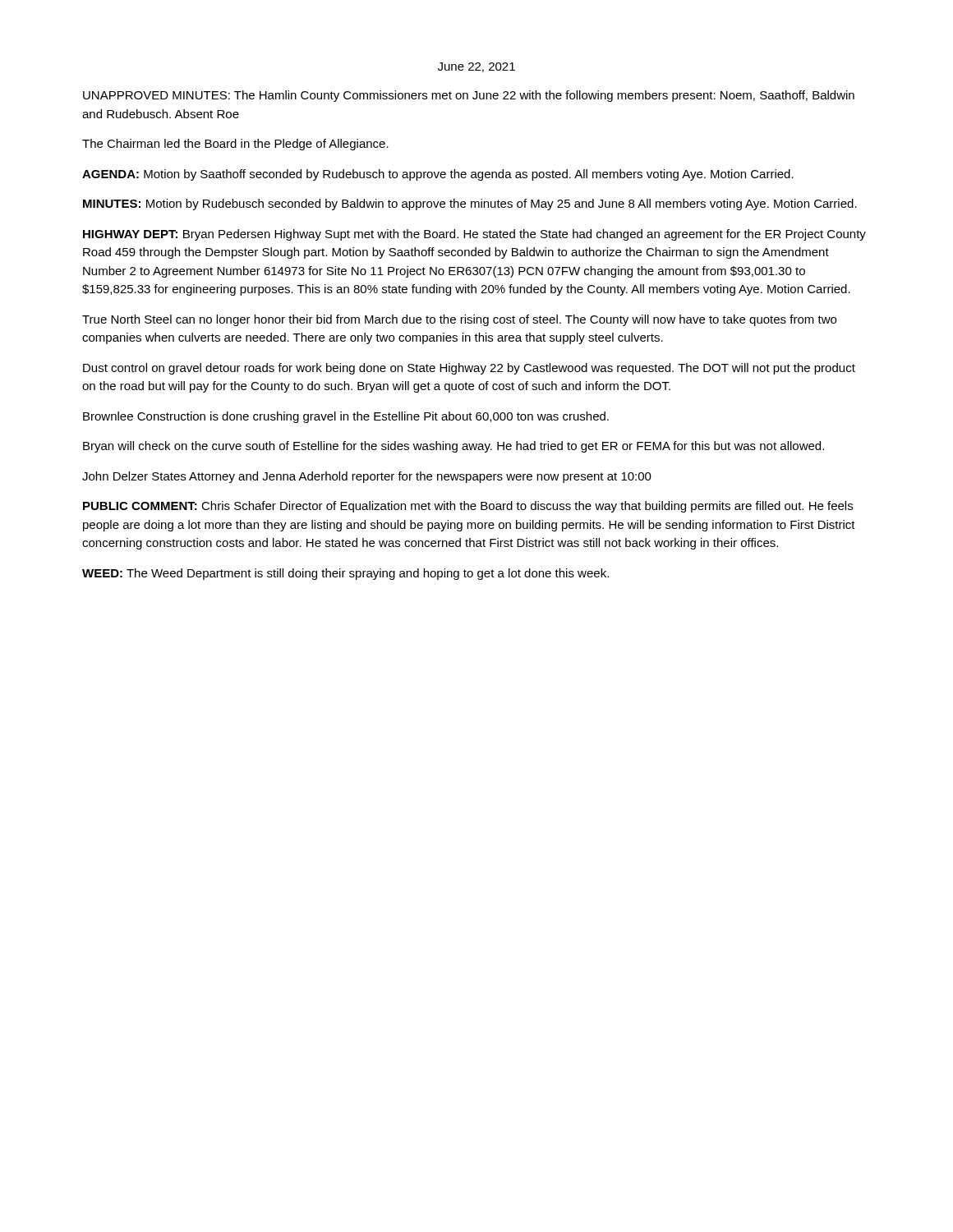Click on the text starting "The Chairman led the Board in the Pledge"
This screenshot has height=1232, width=953.
click(x=236, y=143)
